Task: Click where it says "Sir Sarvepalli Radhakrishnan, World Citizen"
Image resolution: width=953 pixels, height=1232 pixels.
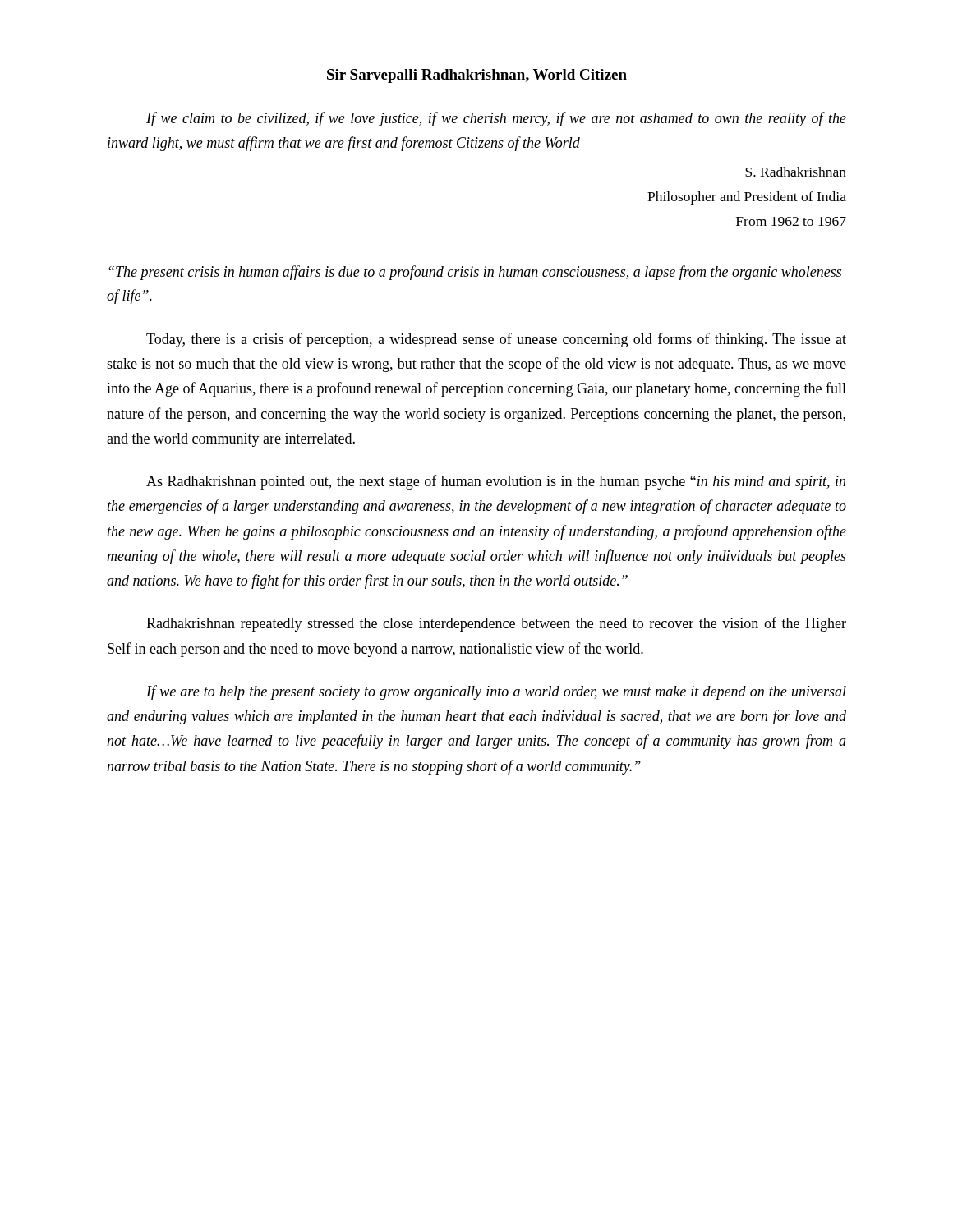Action: pos(476,74)
